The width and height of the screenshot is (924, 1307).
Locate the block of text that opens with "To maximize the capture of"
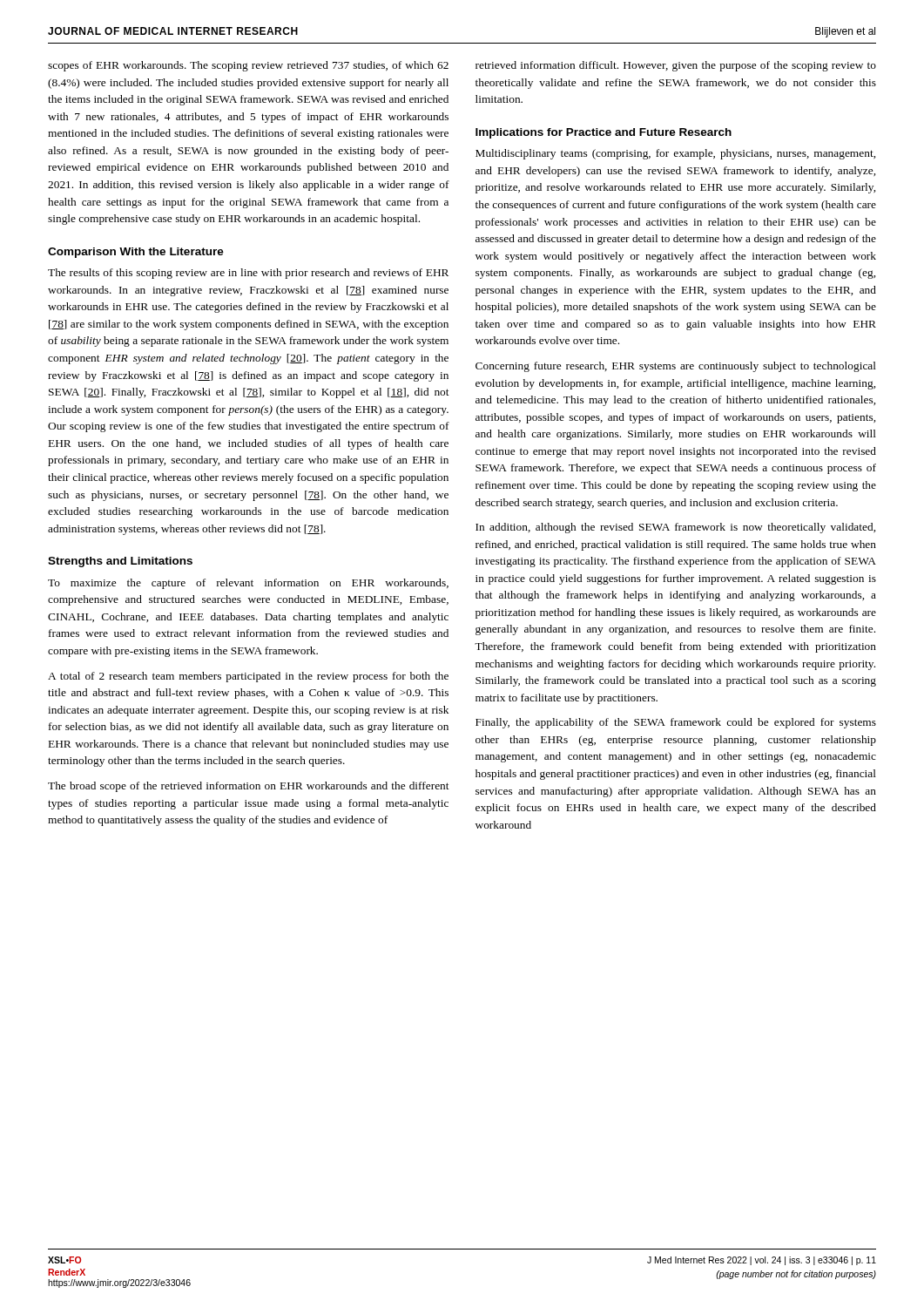pos(248,616)
